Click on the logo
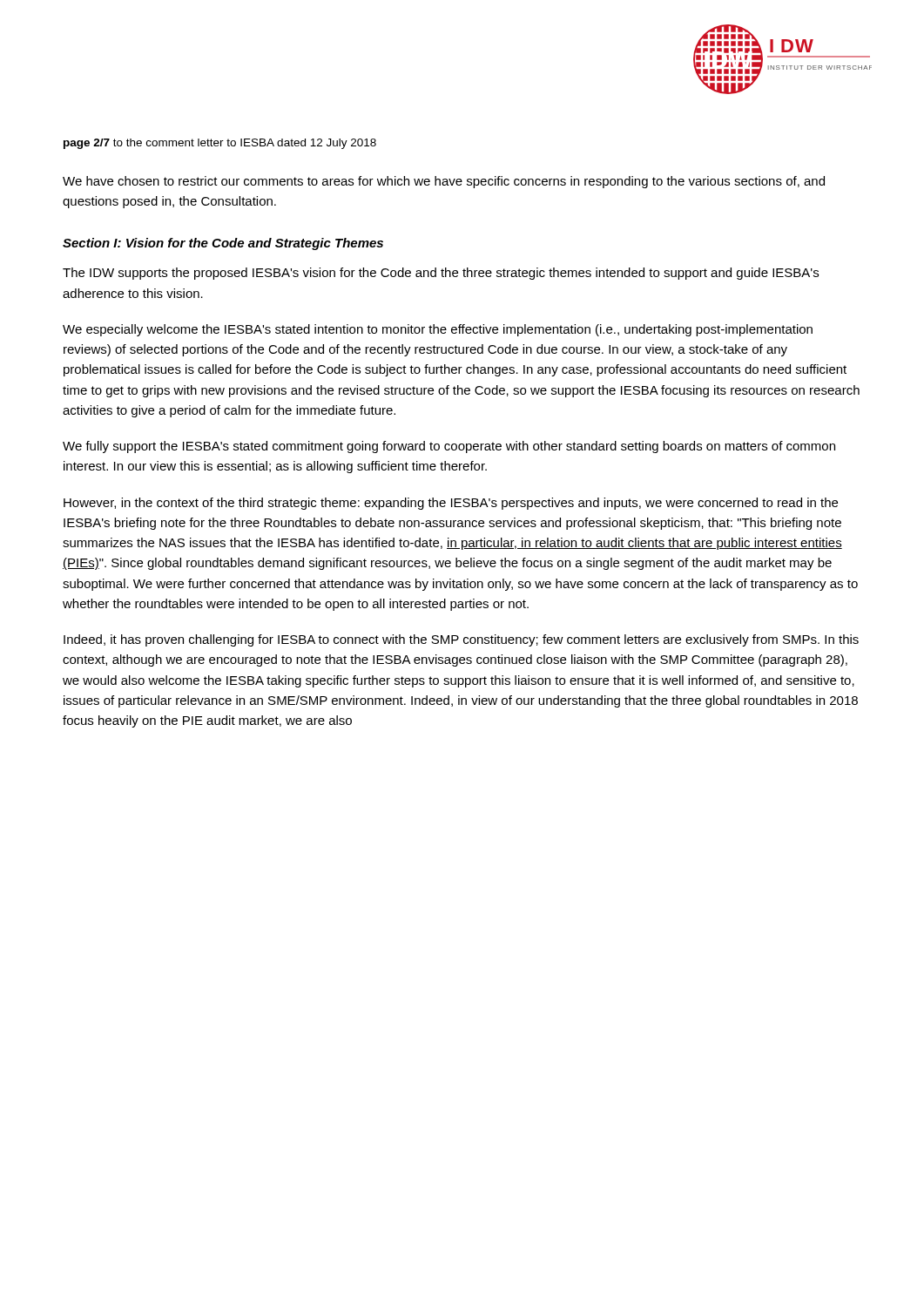 (776, 64)
